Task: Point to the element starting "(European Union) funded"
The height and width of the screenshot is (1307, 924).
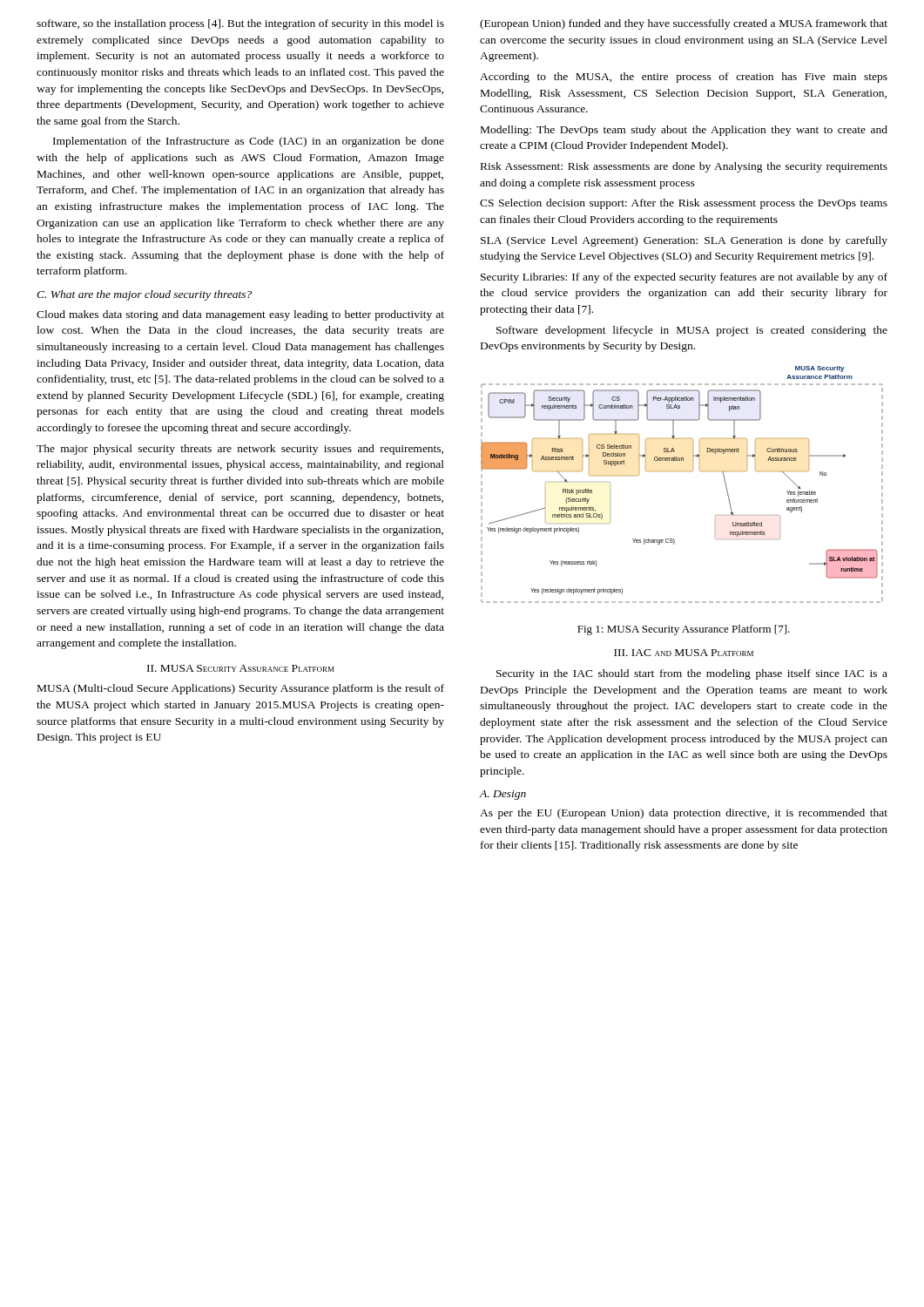Action: tap(684, 185)
